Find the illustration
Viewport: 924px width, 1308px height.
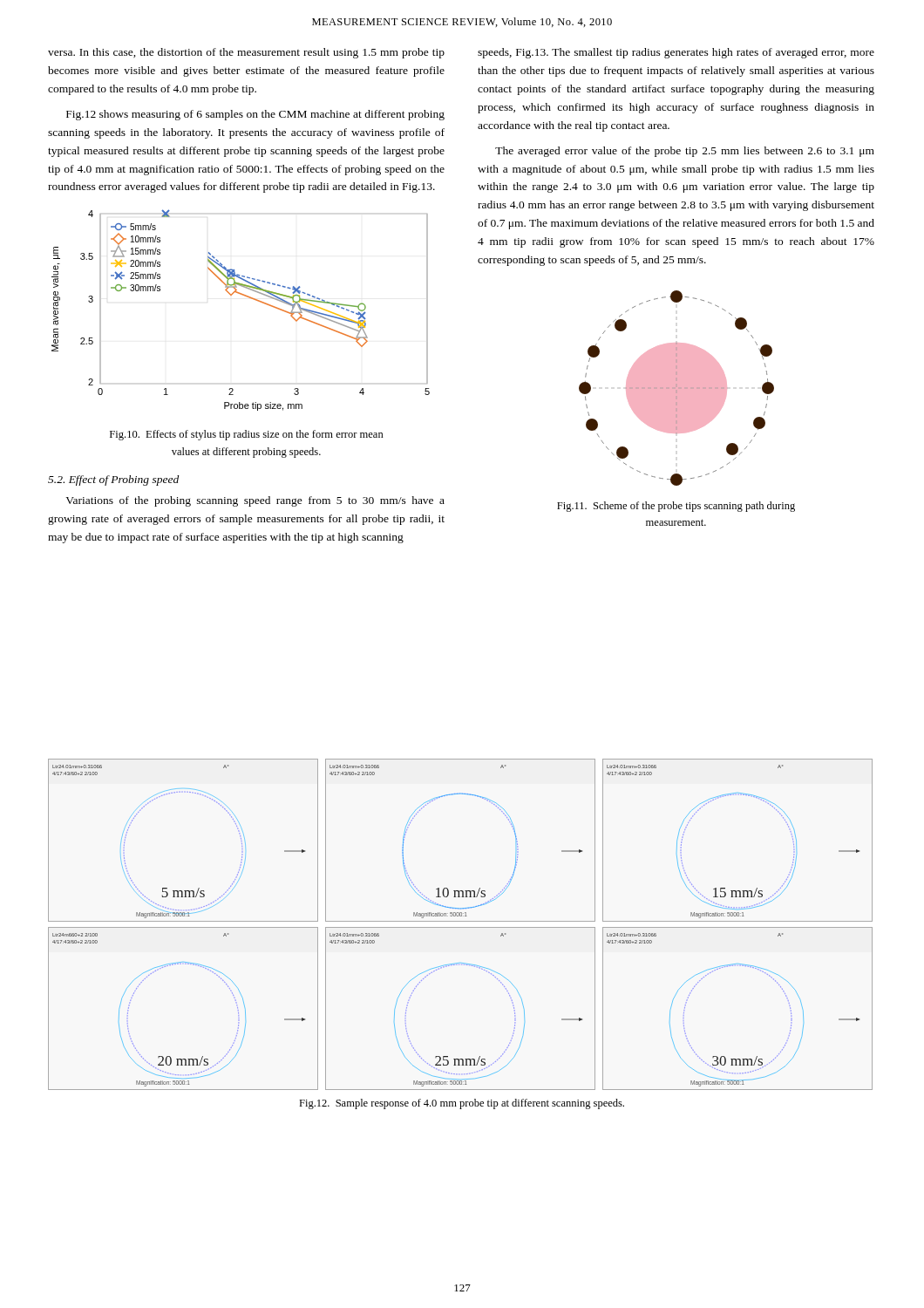point(676,390)
